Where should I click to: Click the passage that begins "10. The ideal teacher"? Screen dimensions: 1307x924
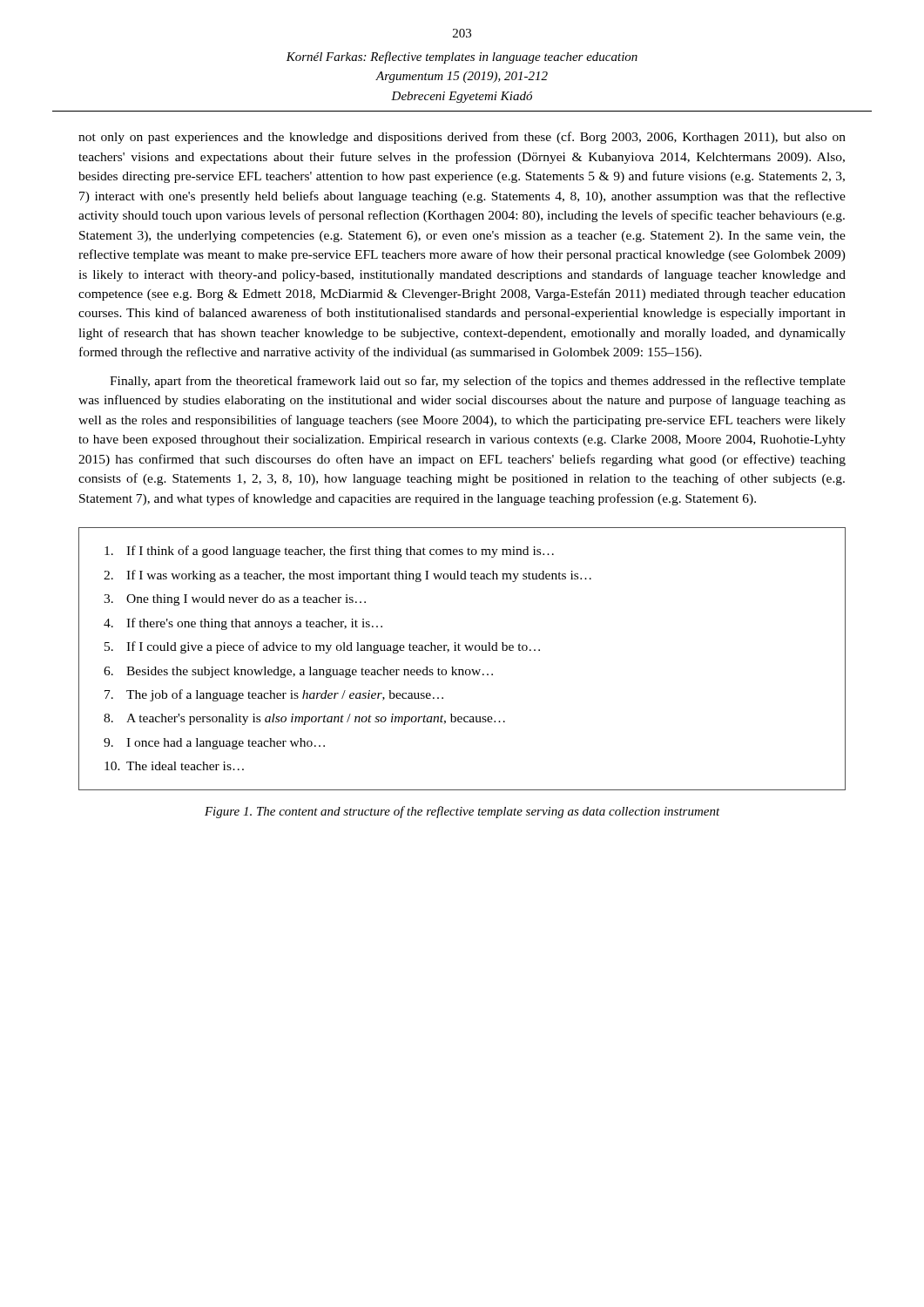174,766
